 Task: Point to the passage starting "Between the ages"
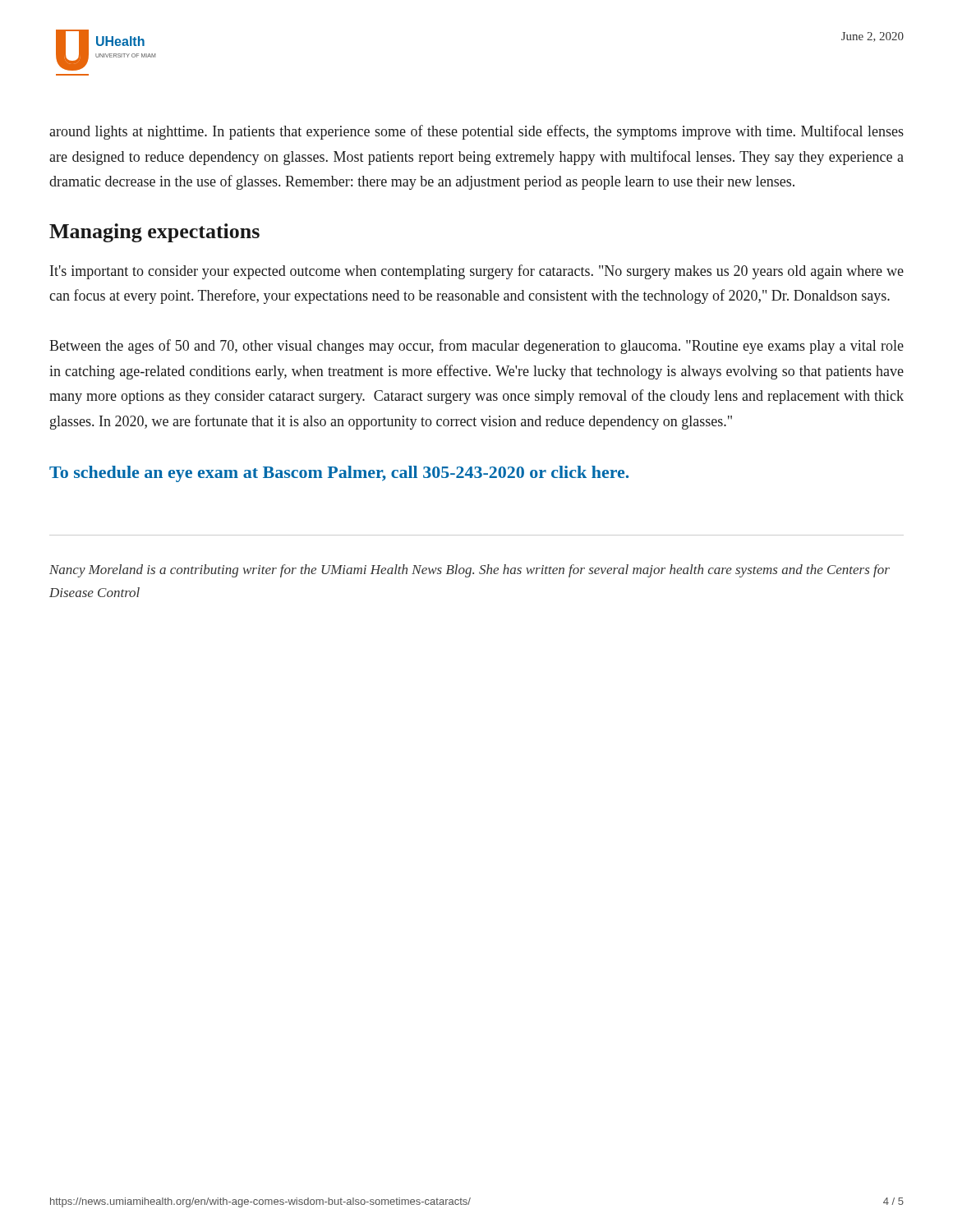click(x=476, y=383)
